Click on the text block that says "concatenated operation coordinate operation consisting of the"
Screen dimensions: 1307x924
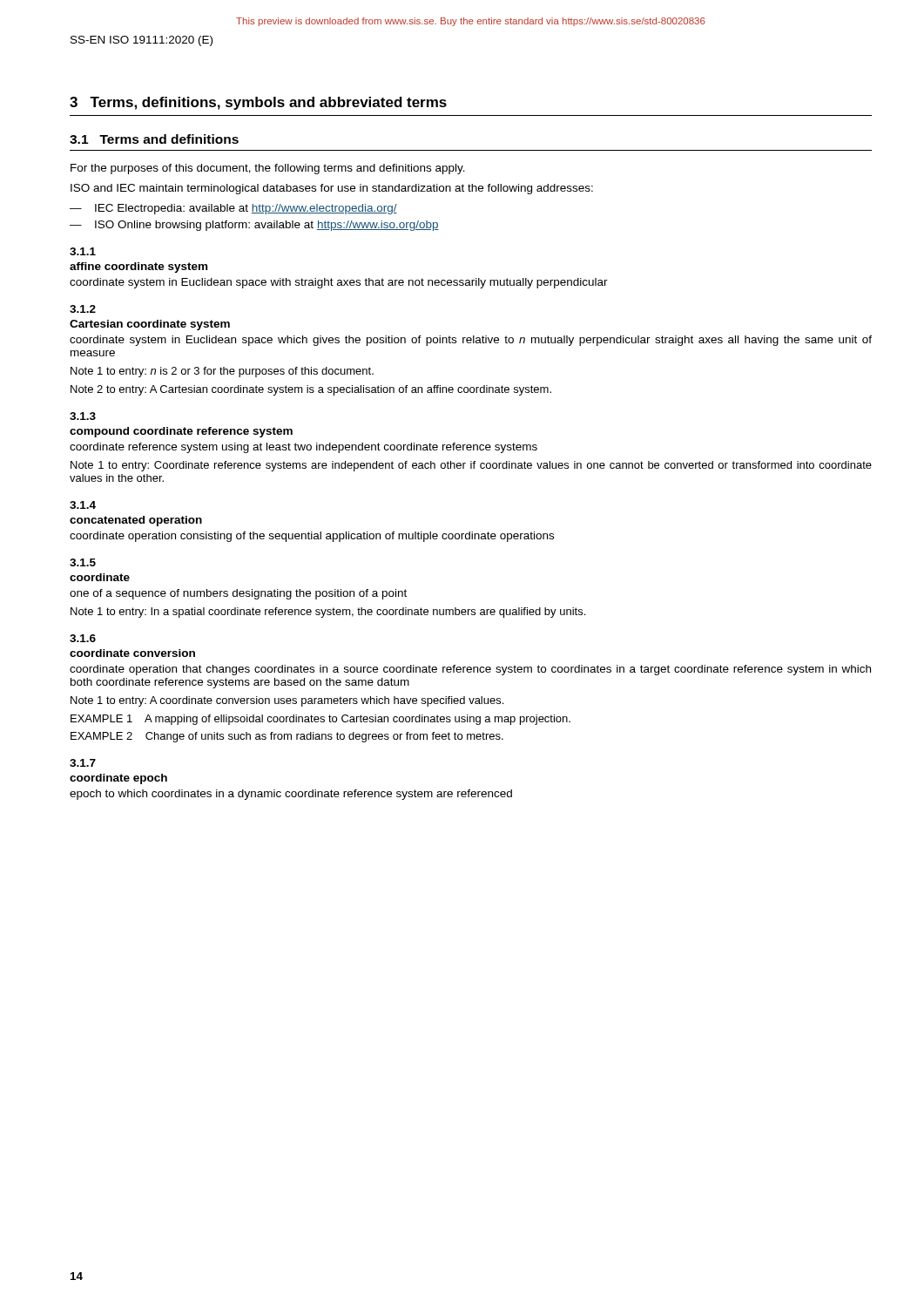point(471,528)
